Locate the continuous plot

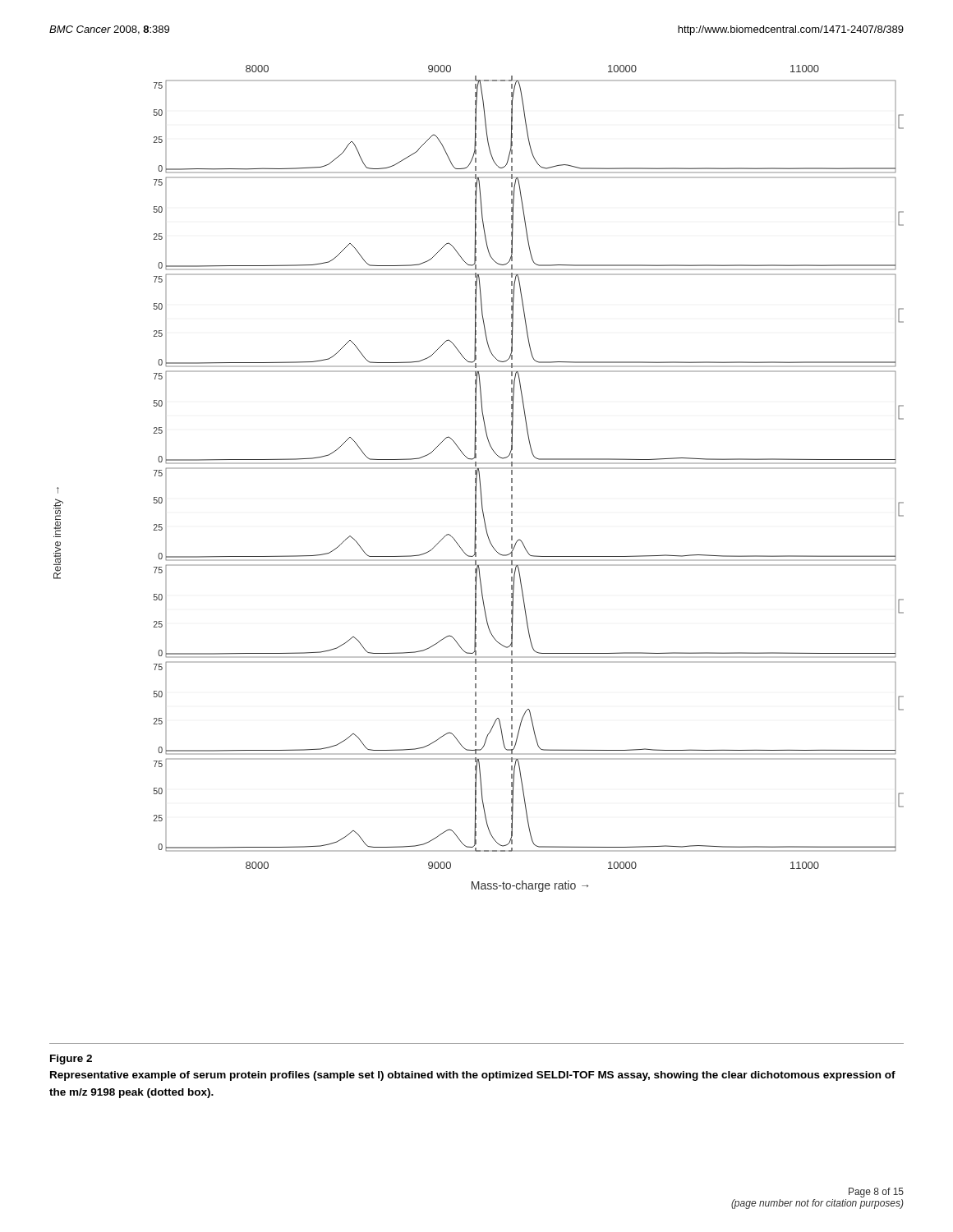click(476, 546)
